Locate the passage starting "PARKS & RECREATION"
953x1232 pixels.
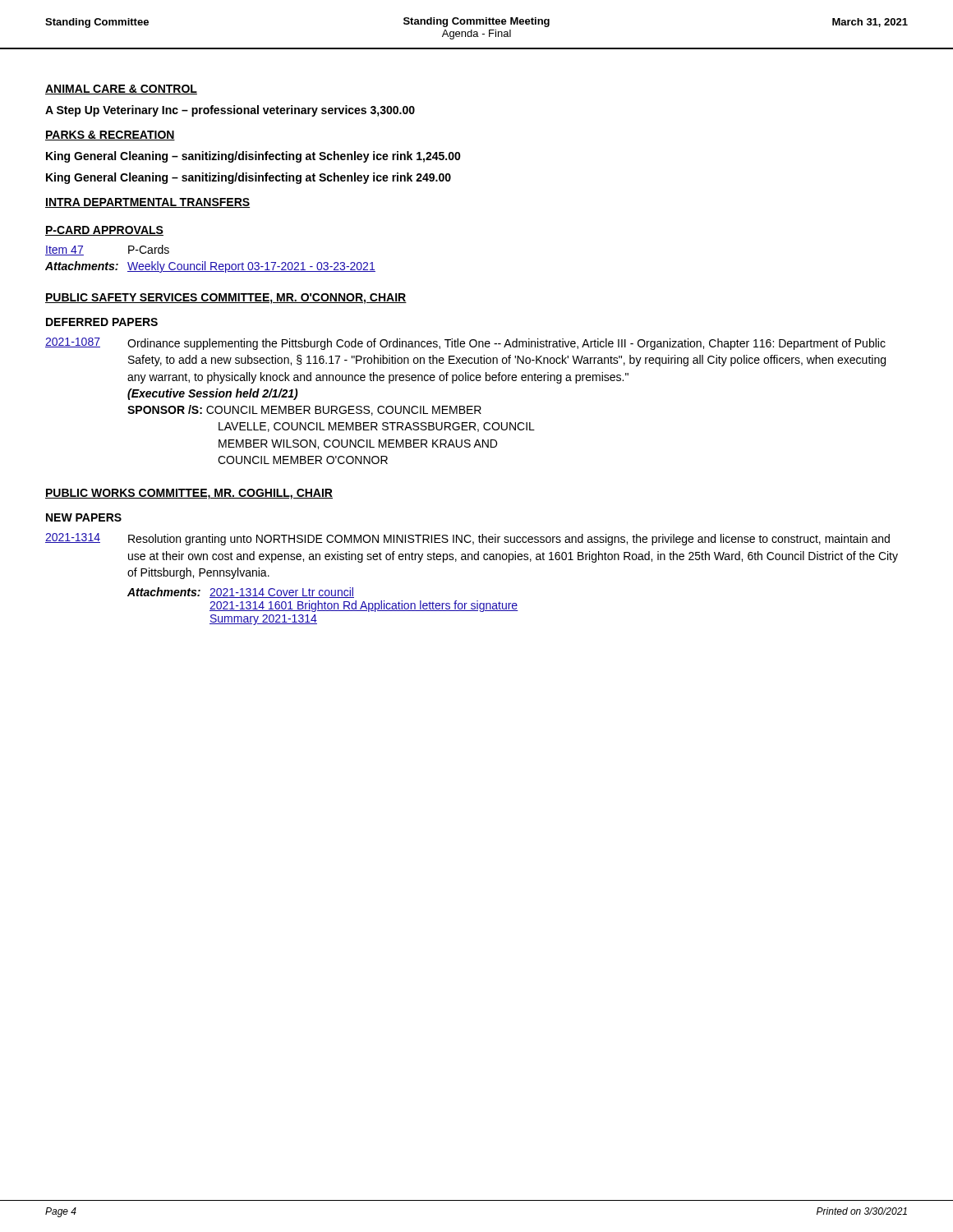(x=110, y=135)
